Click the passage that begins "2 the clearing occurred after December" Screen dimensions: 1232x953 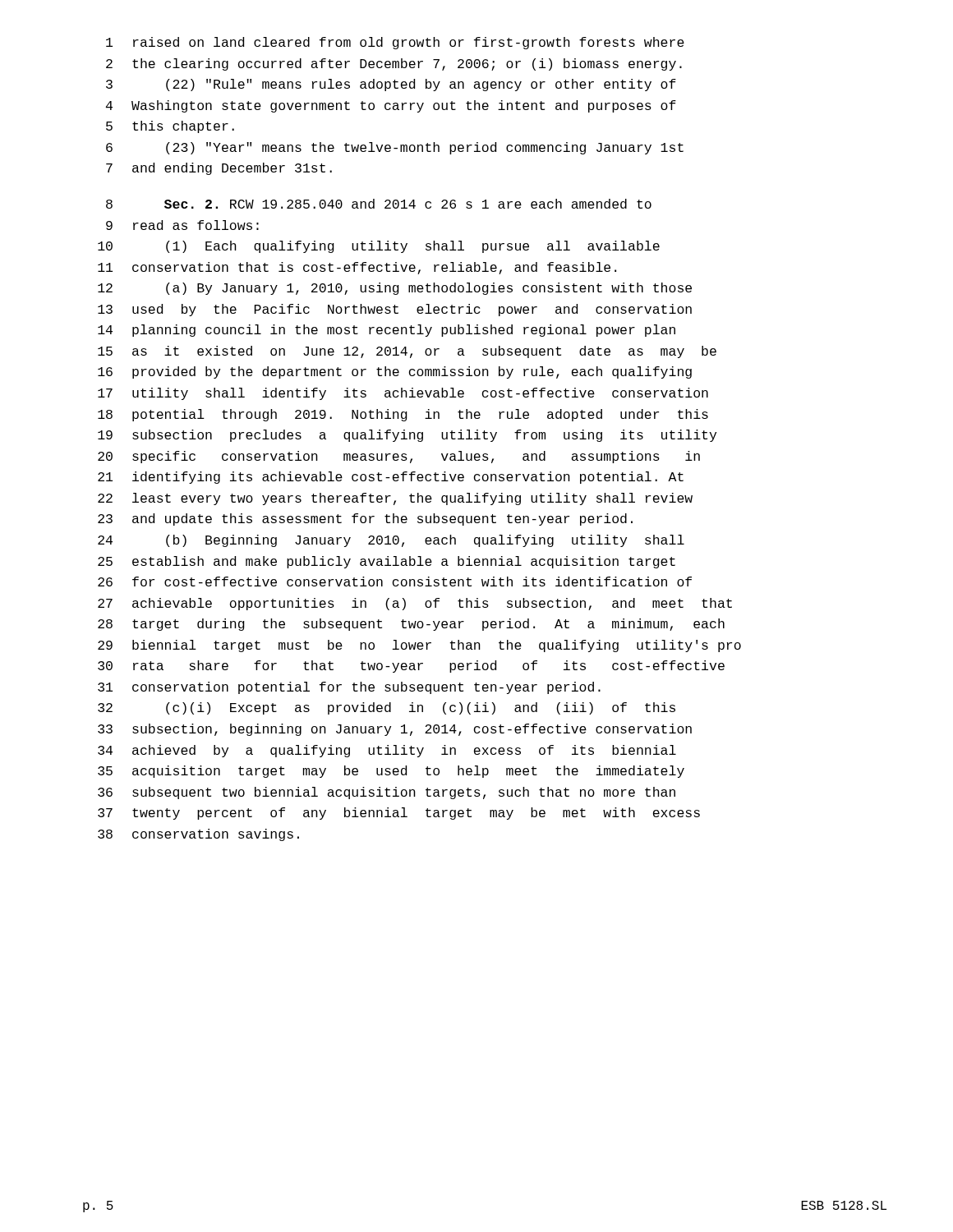pos(485,64)
